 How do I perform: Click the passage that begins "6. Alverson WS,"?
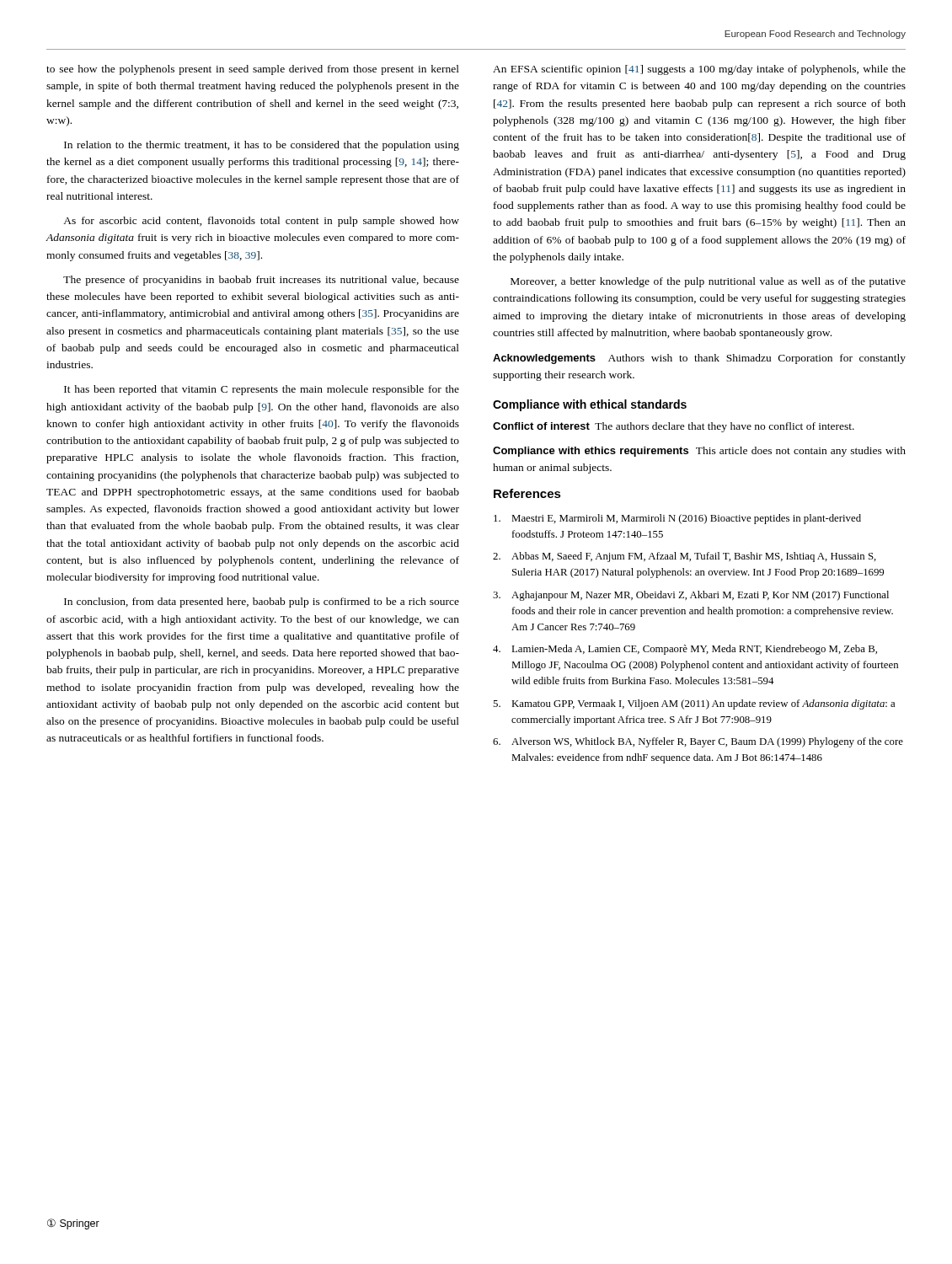(x=699, y=750)
